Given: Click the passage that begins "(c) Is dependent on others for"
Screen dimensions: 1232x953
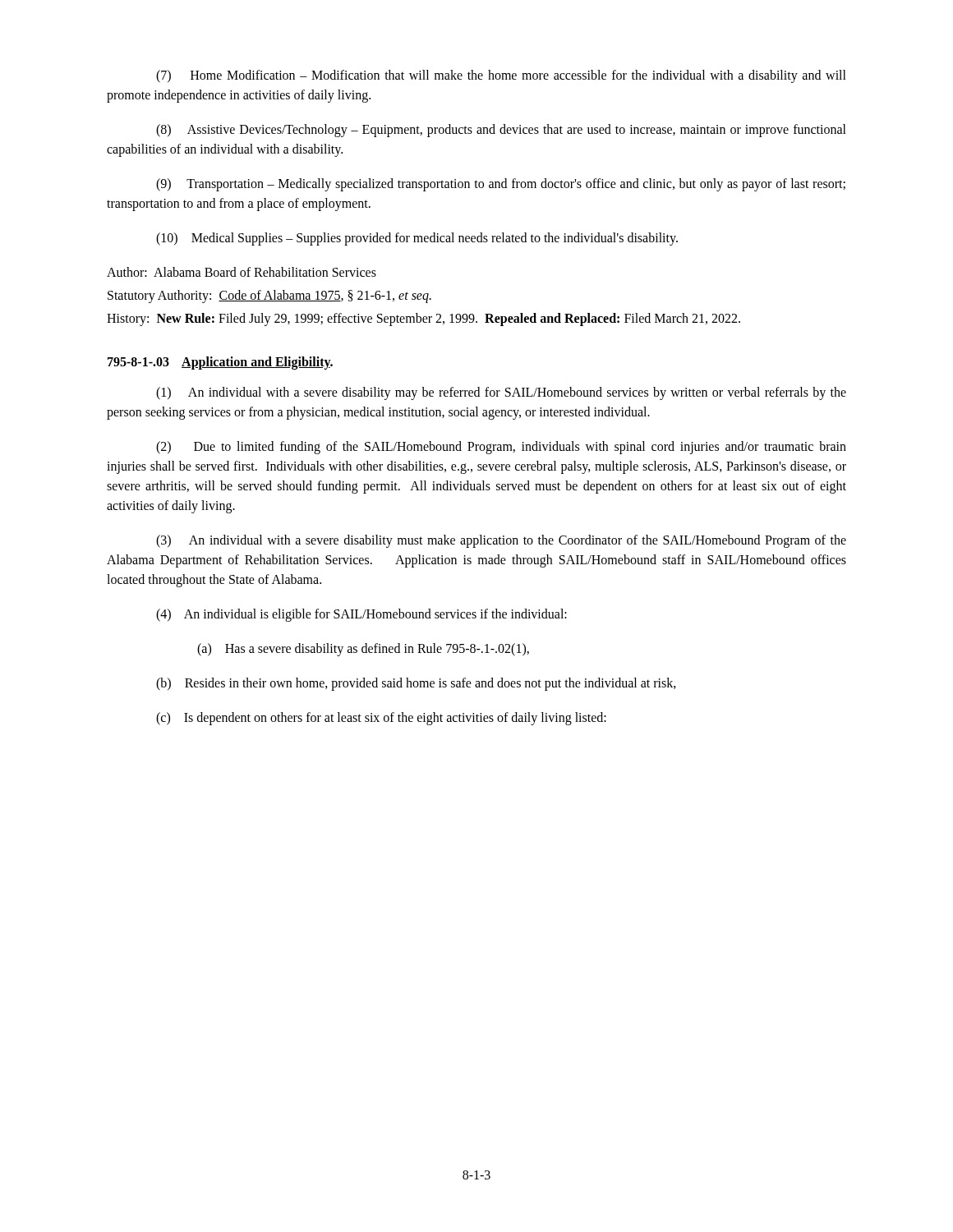Looking at the screenshot, I should tap(382, 717).
